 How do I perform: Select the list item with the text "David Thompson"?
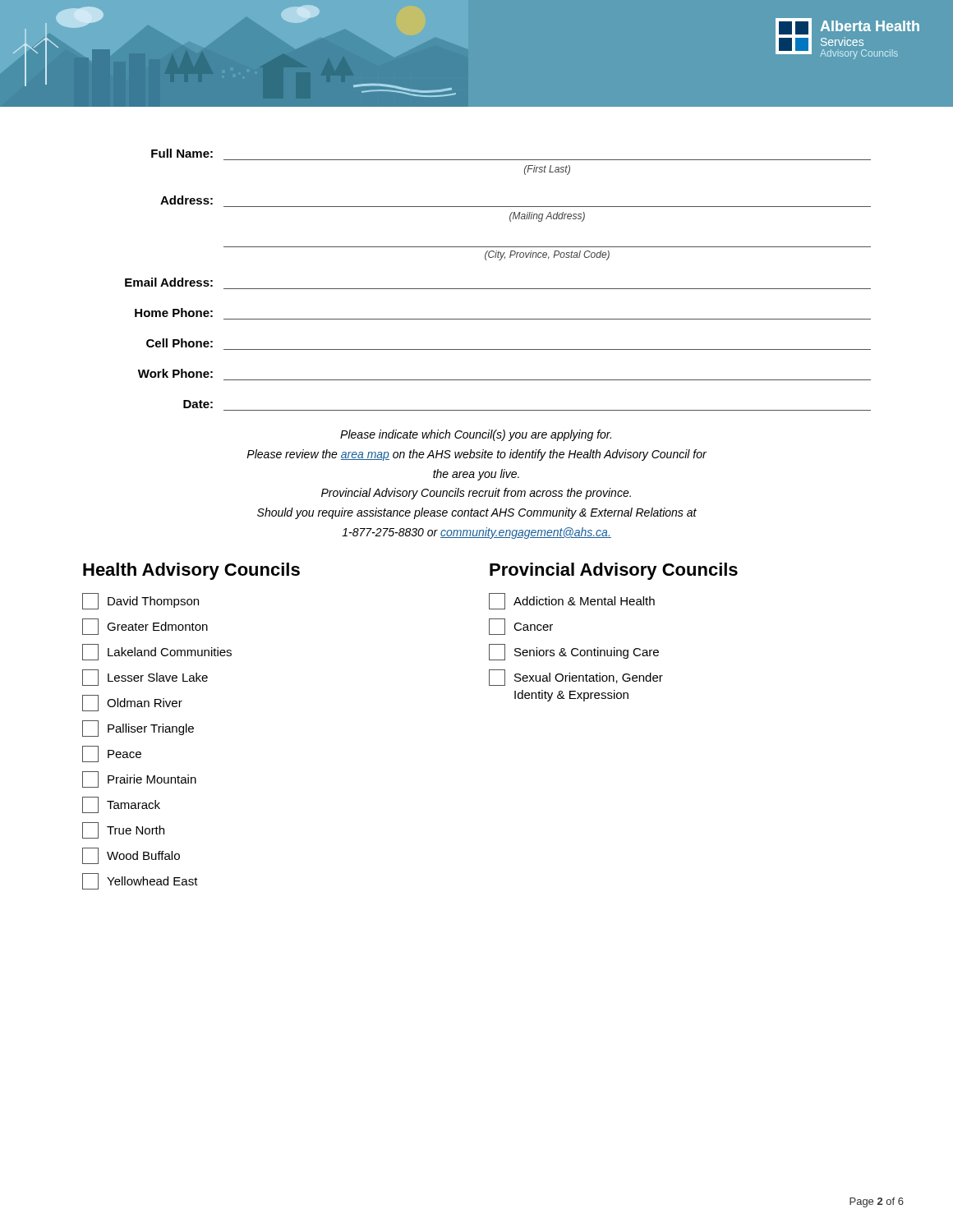pyautogui.click(x=141, y=601)
